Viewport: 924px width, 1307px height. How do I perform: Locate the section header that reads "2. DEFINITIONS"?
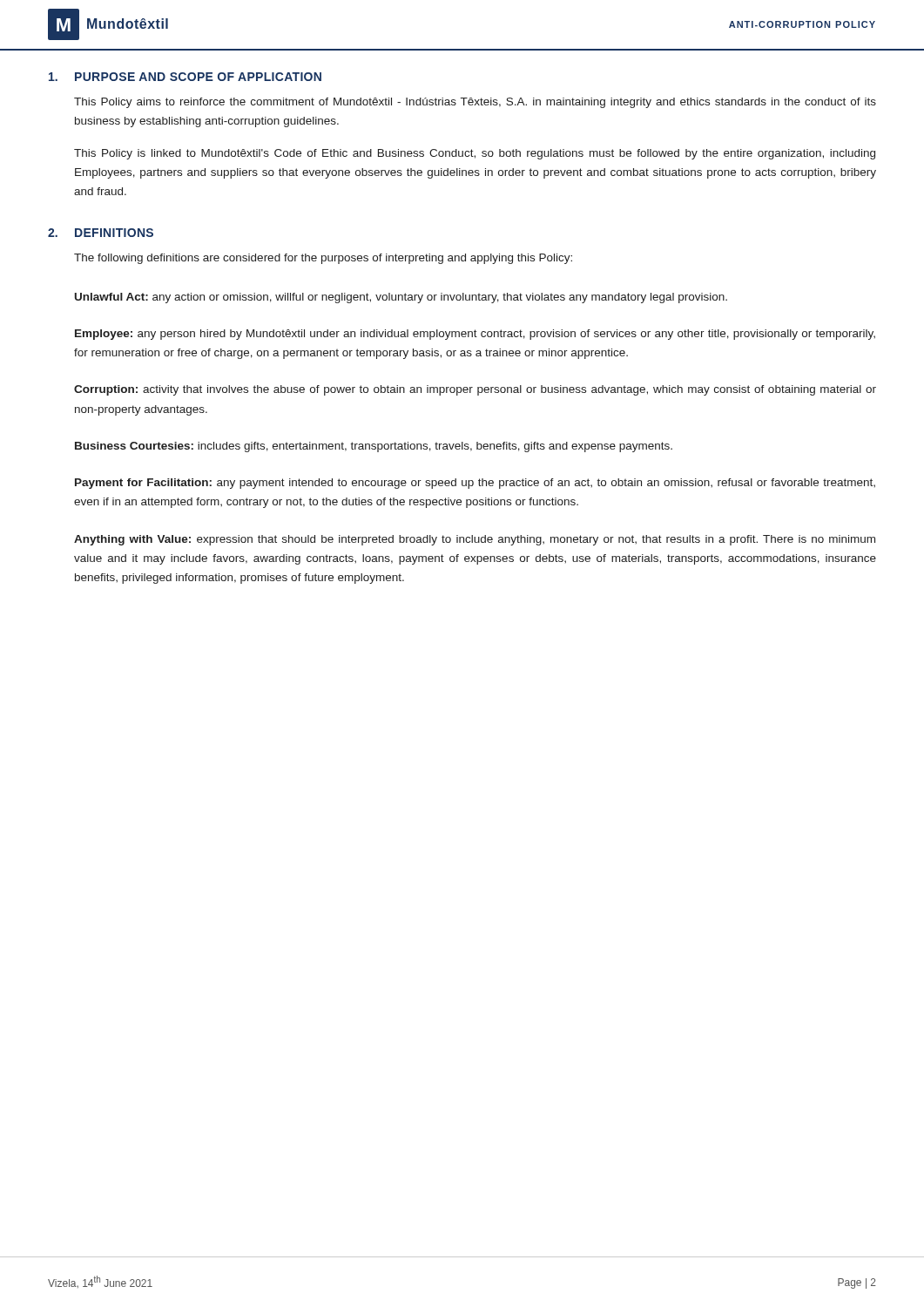point(101,233)
